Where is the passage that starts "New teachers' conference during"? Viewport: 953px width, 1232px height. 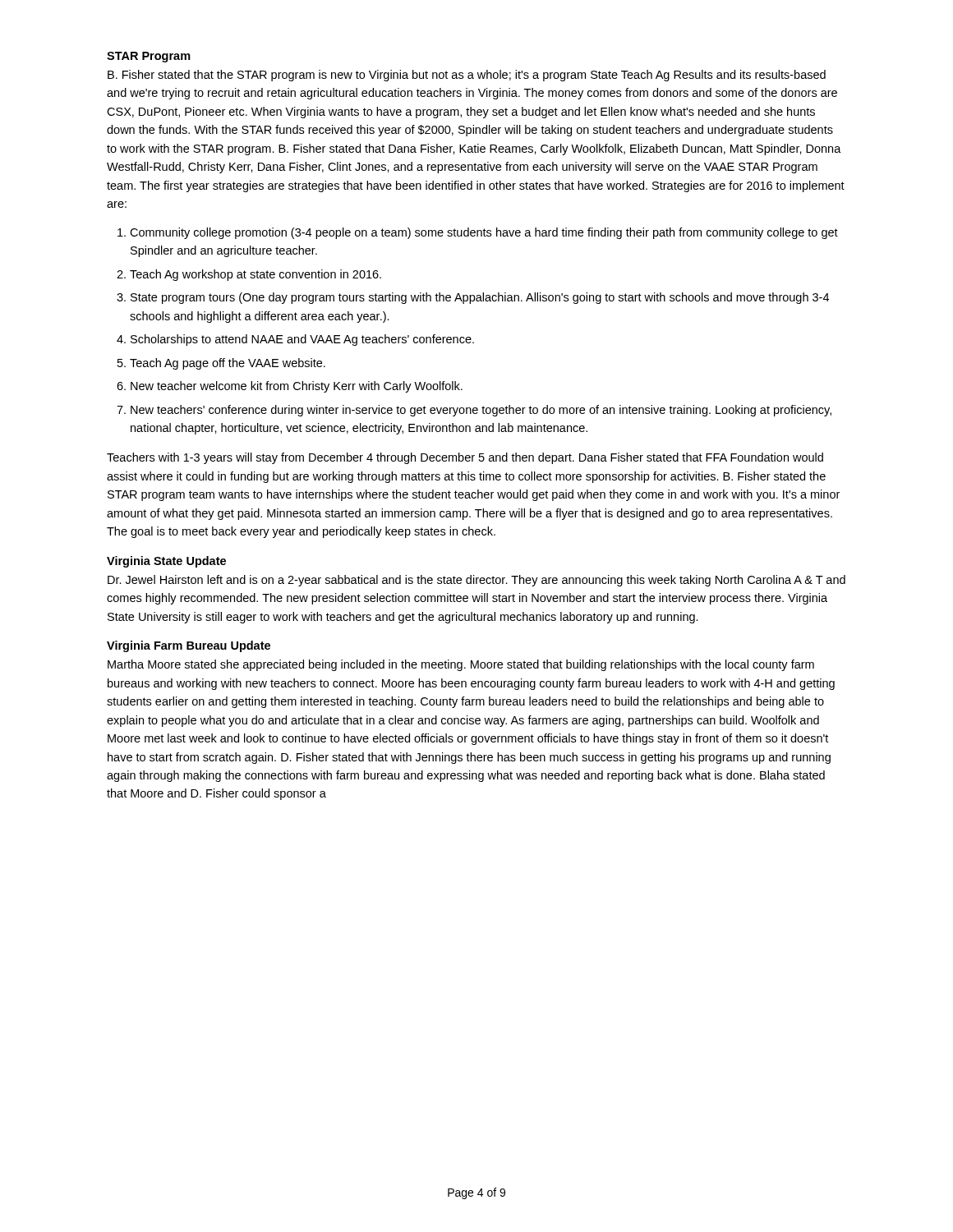488,419
